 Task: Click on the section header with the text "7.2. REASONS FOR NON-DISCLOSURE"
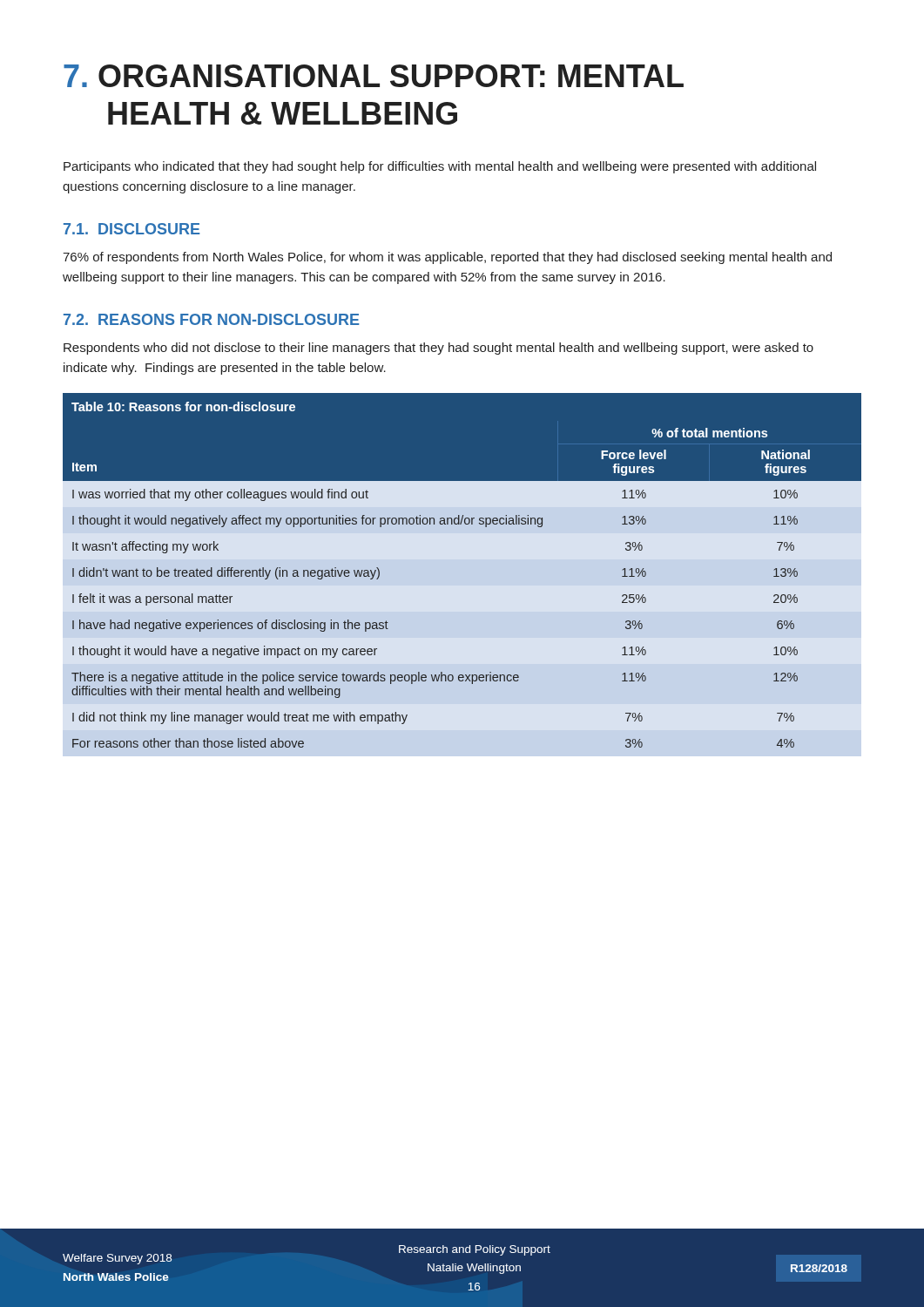pos(211,320)
